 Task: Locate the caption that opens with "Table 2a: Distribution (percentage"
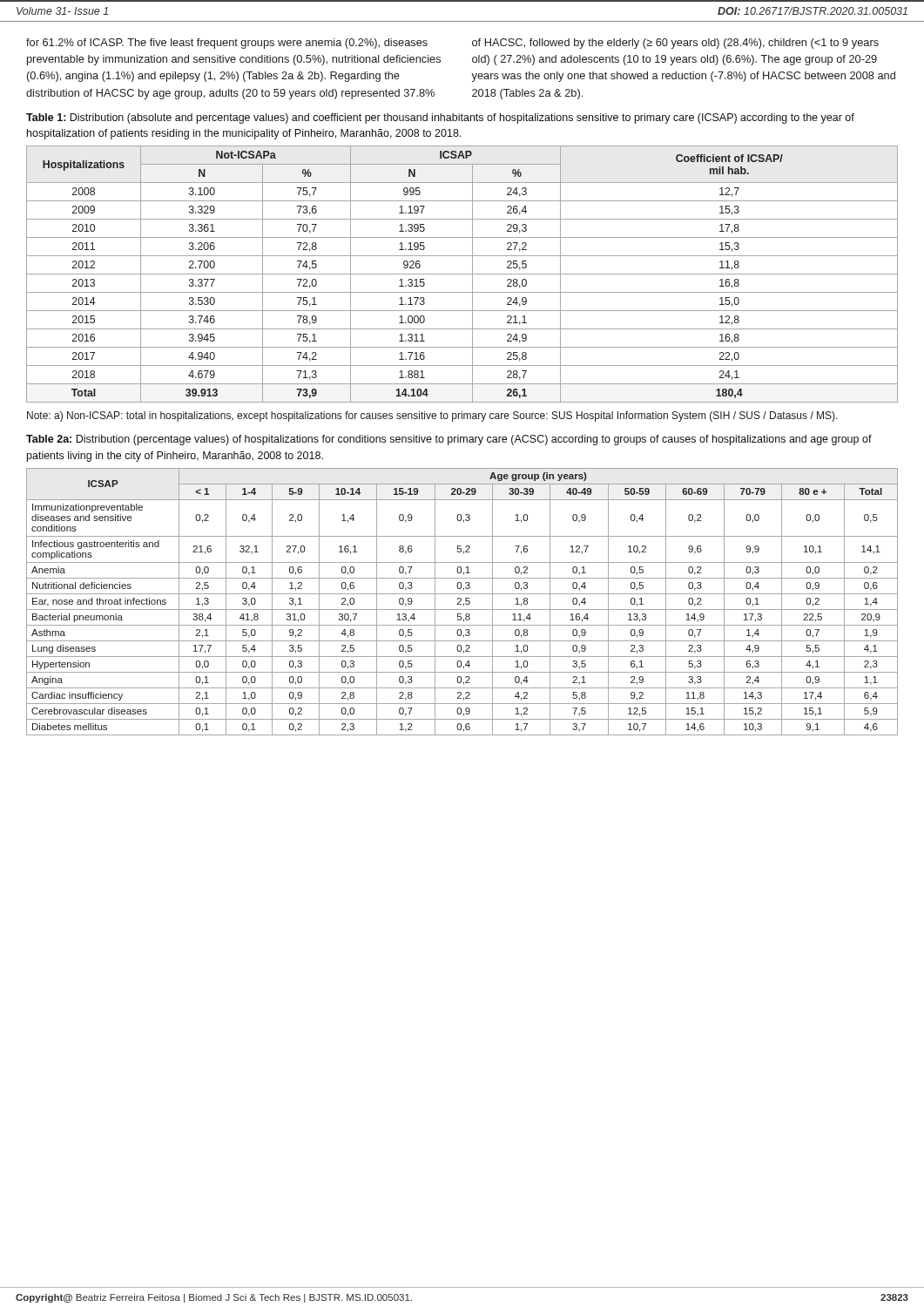click(449, 447)
